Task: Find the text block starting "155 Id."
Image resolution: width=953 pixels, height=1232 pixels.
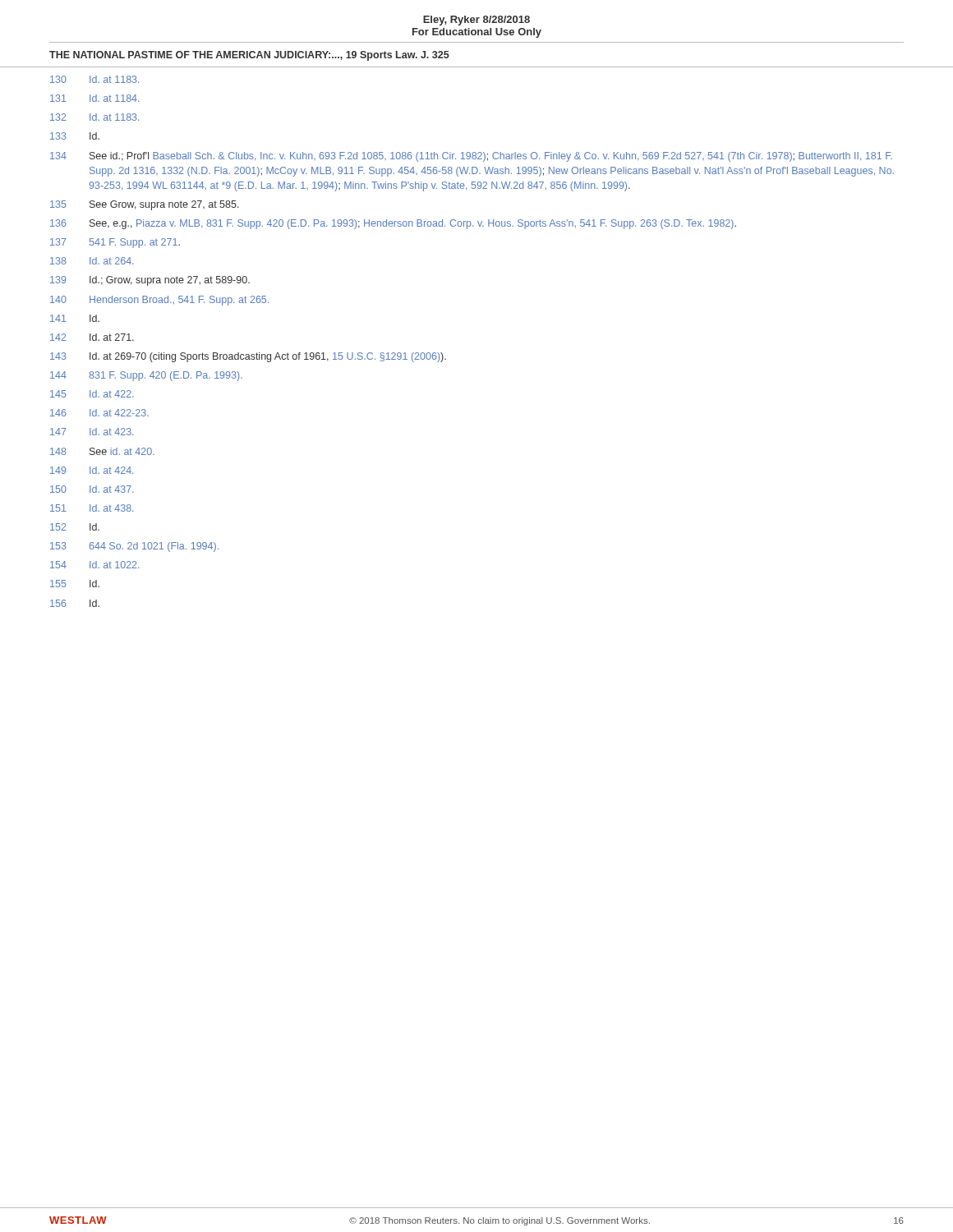Action: [x=59, y=584]
